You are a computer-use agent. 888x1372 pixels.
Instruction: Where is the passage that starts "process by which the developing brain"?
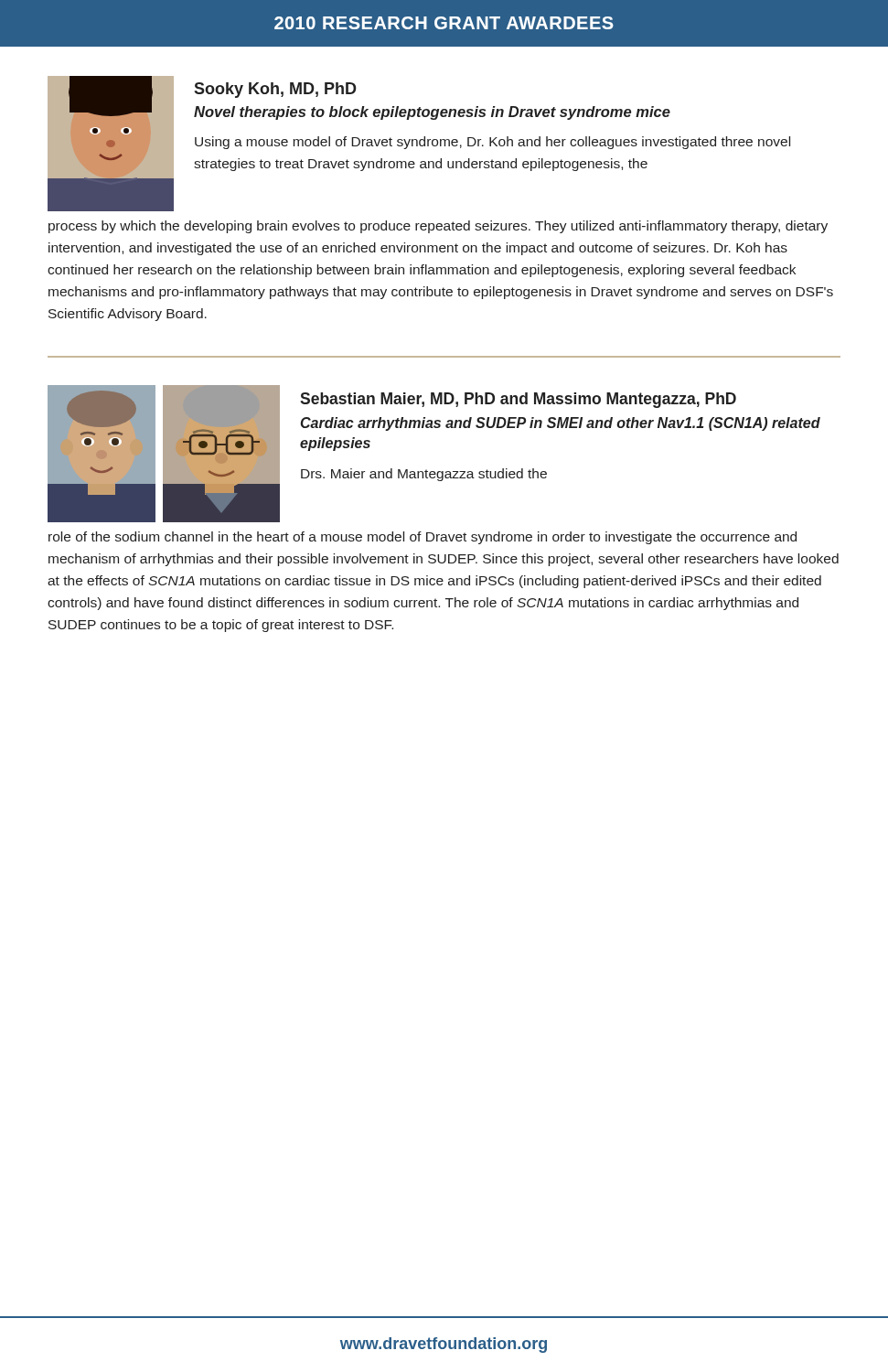(x=440, y=269)
